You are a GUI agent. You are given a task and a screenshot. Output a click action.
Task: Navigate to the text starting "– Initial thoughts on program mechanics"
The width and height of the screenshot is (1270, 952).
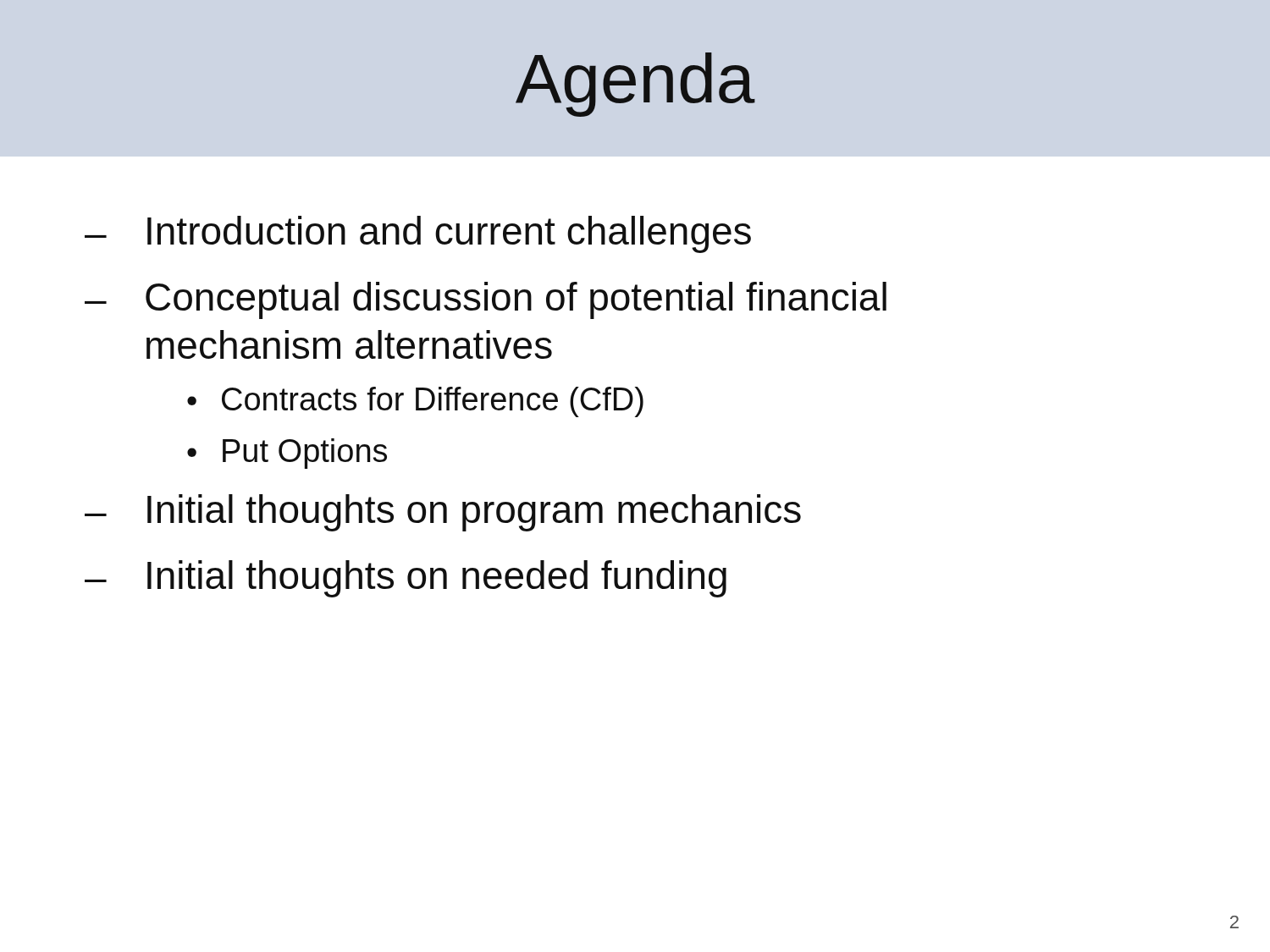pyautogui.click(x=443, y=511)
